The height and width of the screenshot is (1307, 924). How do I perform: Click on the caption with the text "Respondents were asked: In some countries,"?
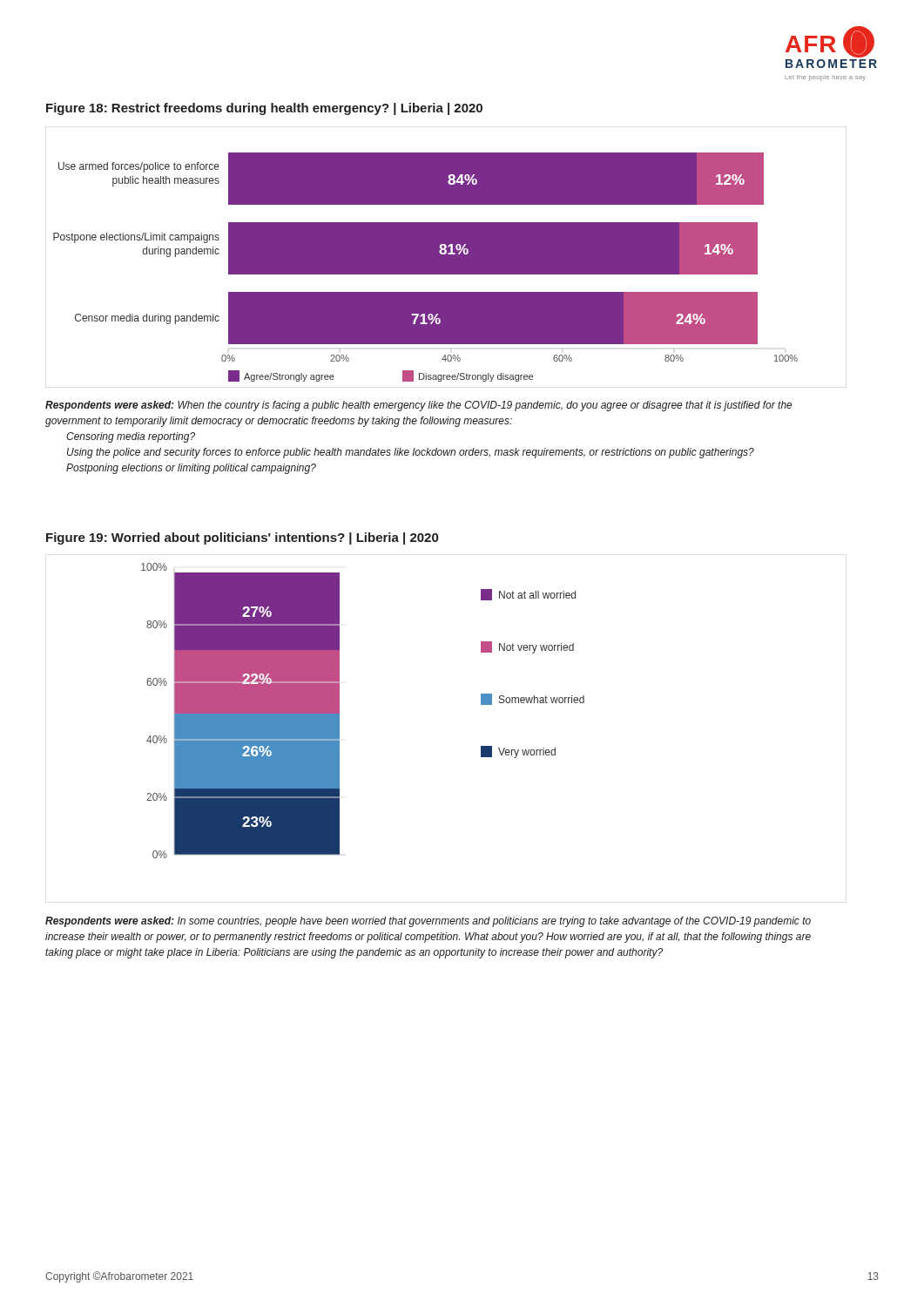pyautogui.click(x=428, y=937)
